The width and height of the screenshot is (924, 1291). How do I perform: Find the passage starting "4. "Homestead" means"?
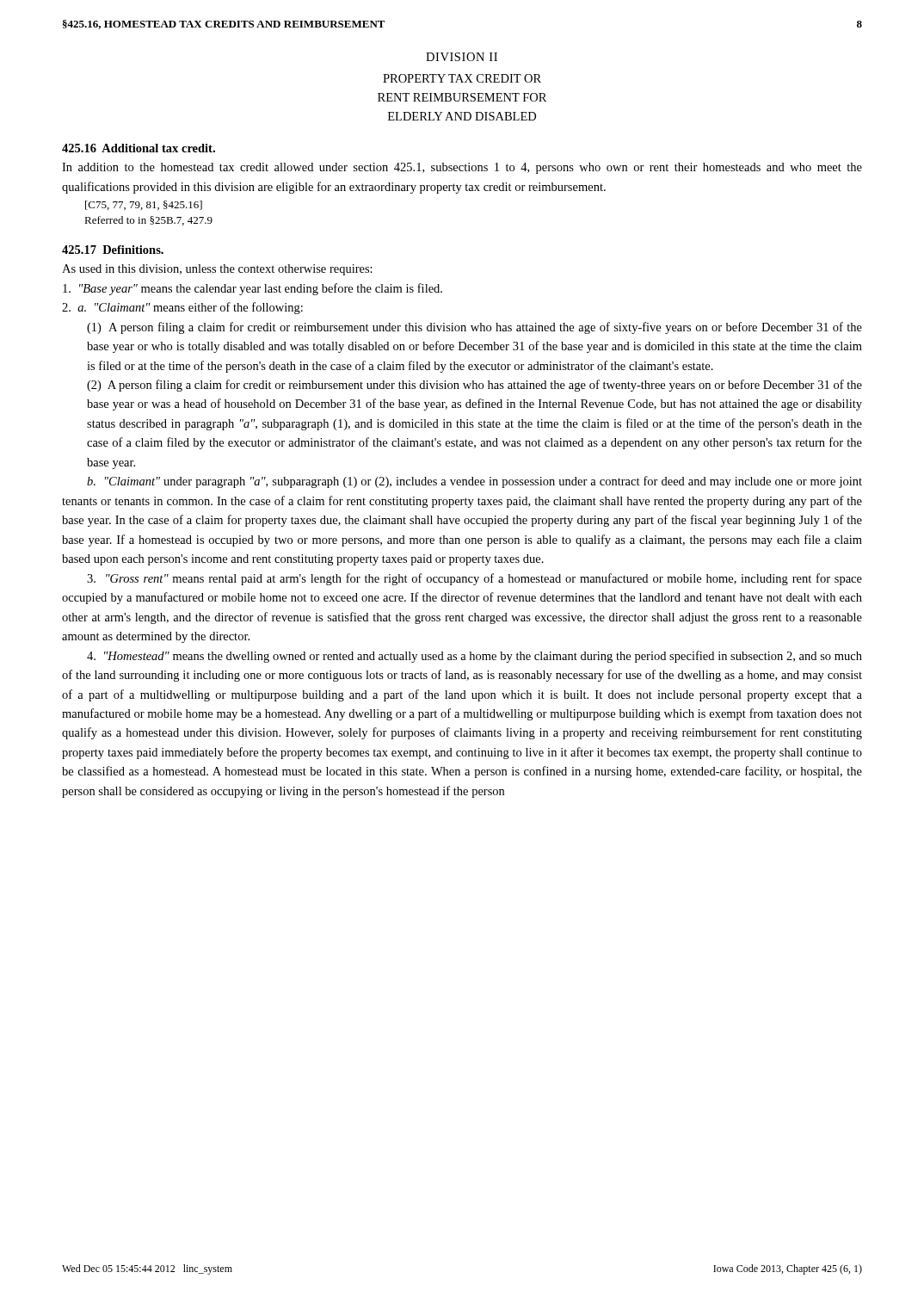[x=462, y=723]
